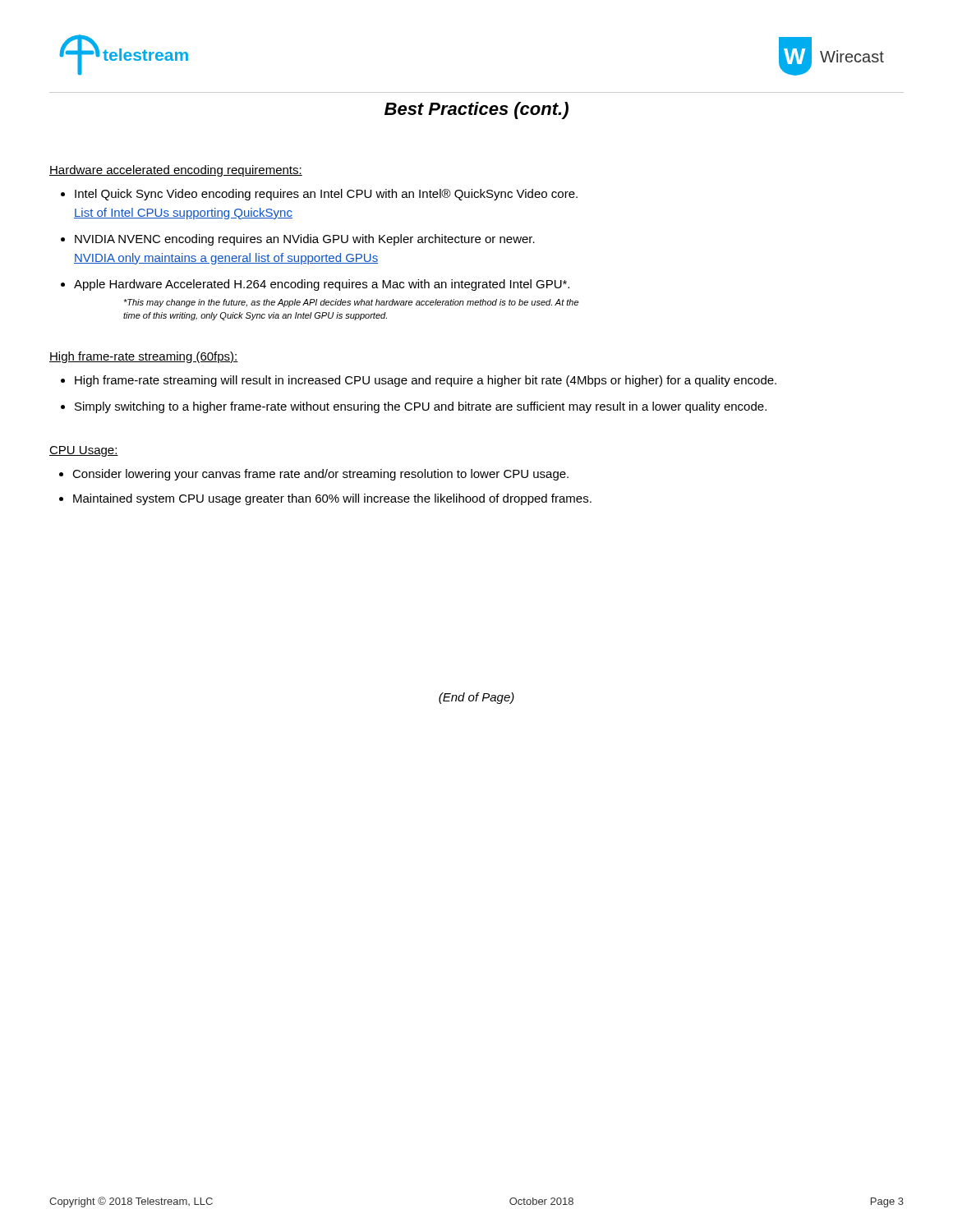Image resolution: width=953 pixels, height=1232 pixels.
Task: Find the region starting "High frame-rate streaming (60fps):"
Action: [x=143, y=356]
